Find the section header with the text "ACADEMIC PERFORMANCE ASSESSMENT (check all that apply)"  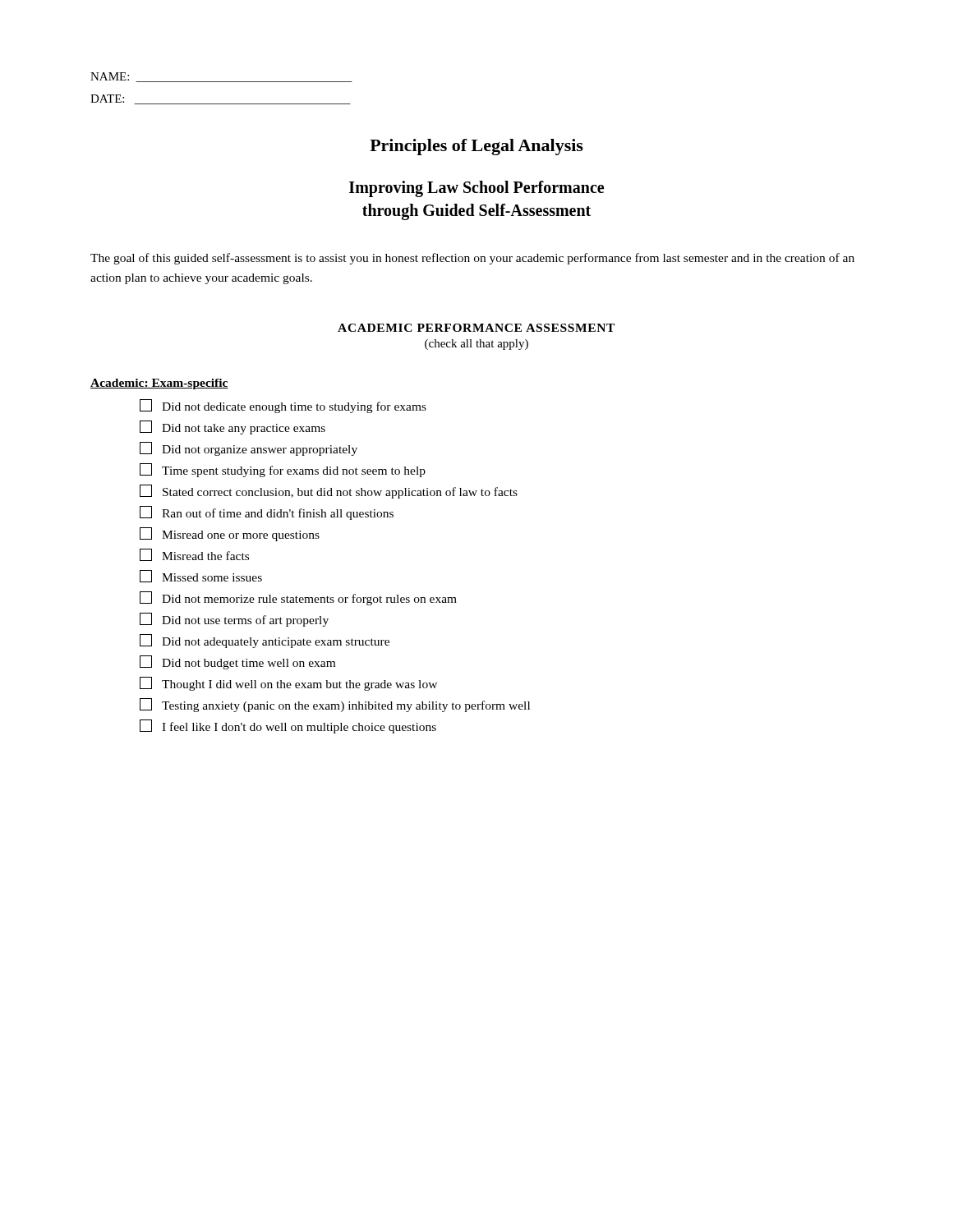476,336
